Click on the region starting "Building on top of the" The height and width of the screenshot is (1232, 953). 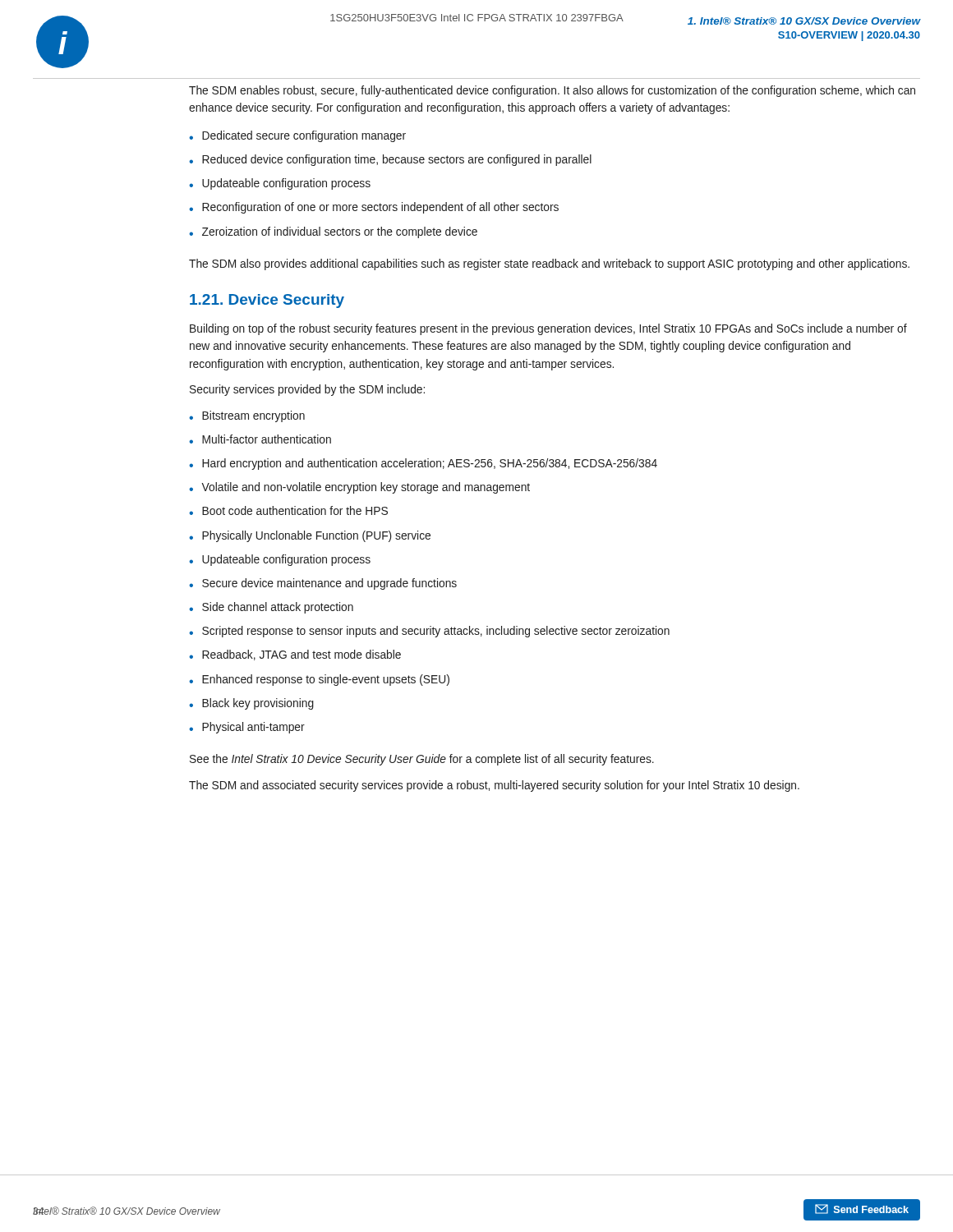(x=548, y=346)
